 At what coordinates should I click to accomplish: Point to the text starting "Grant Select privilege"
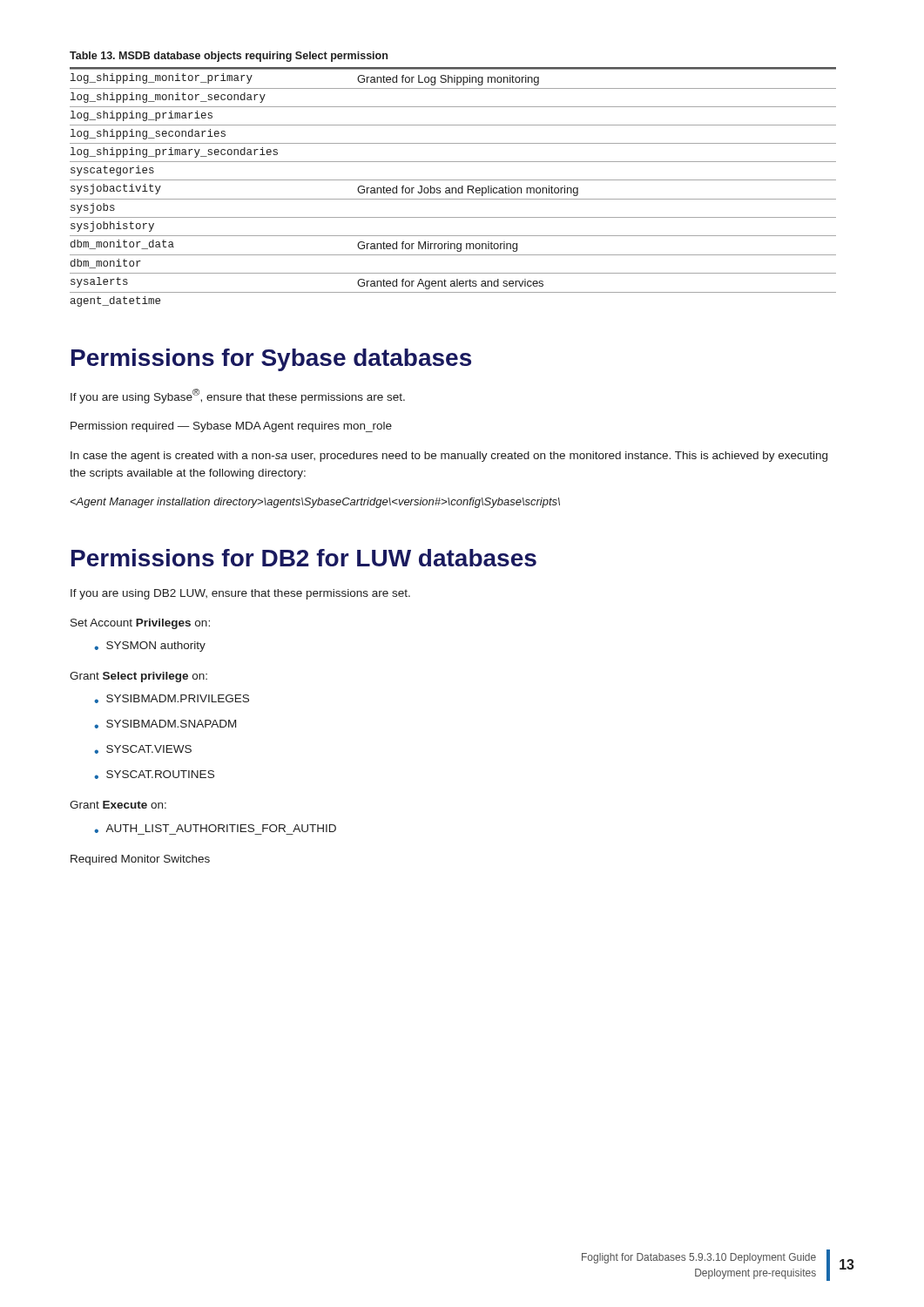click(138, 677)
